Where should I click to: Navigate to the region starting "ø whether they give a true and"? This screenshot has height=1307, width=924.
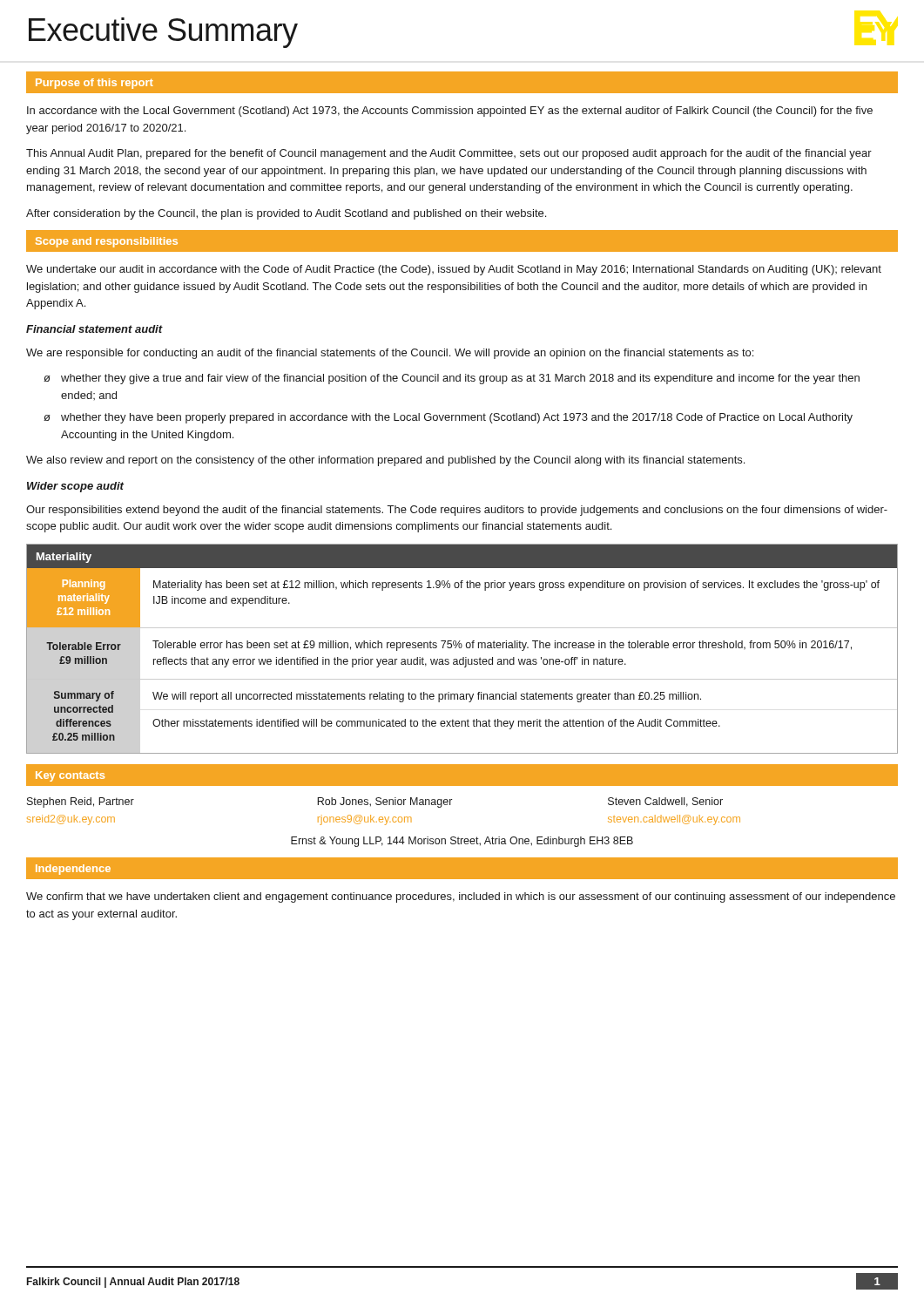point(471,386)
